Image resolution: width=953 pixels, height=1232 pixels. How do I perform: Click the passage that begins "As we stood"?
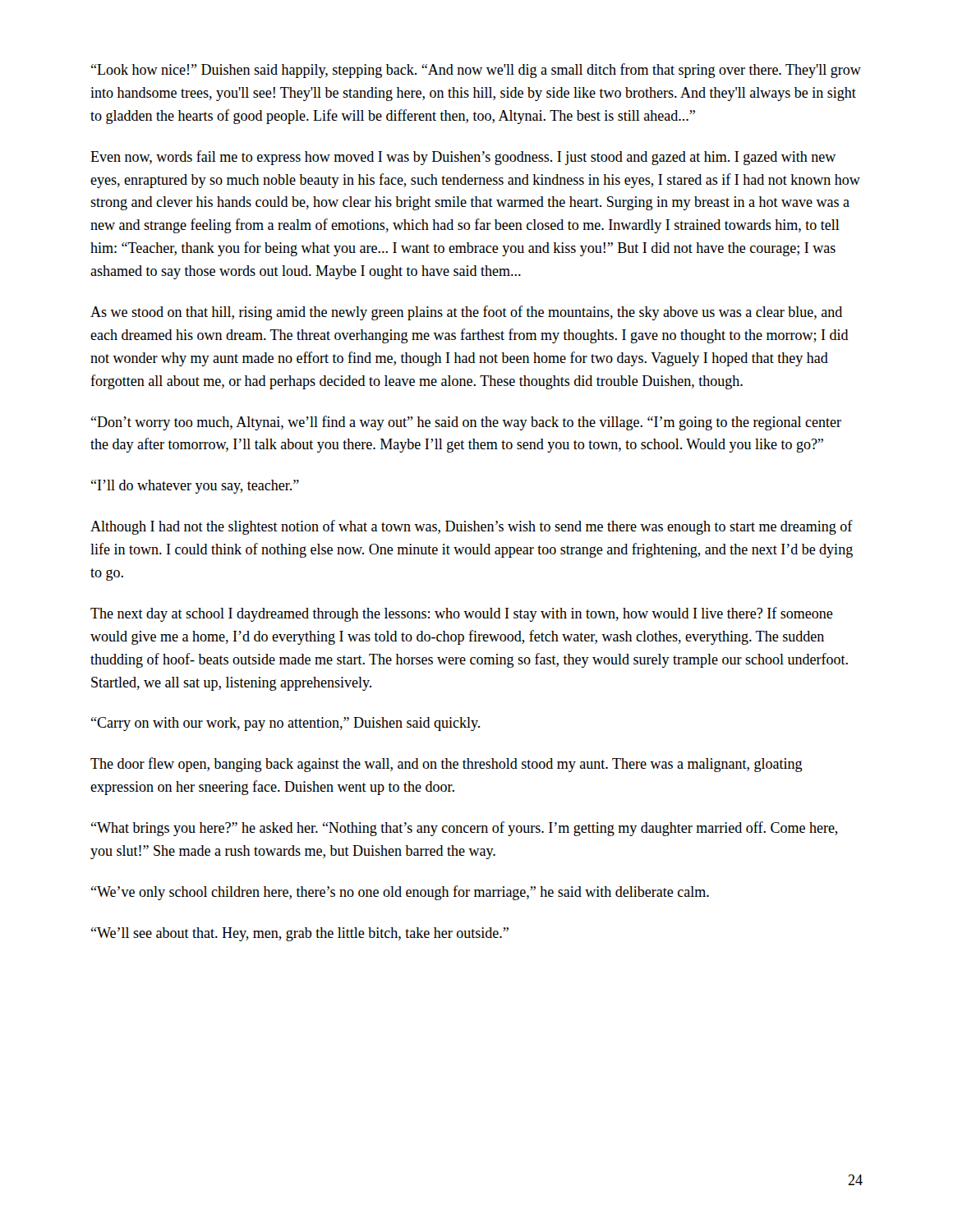click(469, 346)
